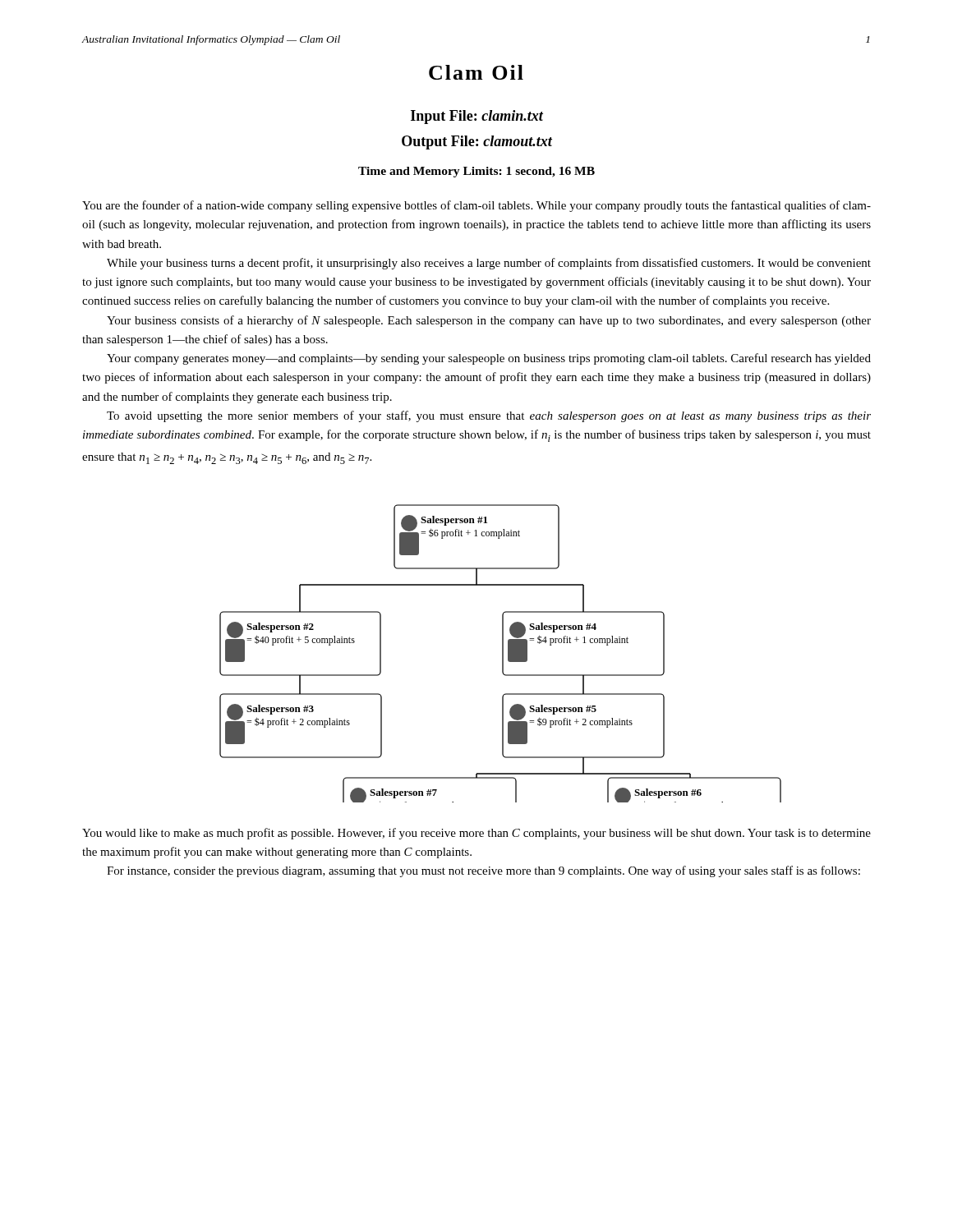
Task: Where is the section header that starts "Time and Memory Limits: 1"?
Action: pyautogui.click(x=476, y=171)
